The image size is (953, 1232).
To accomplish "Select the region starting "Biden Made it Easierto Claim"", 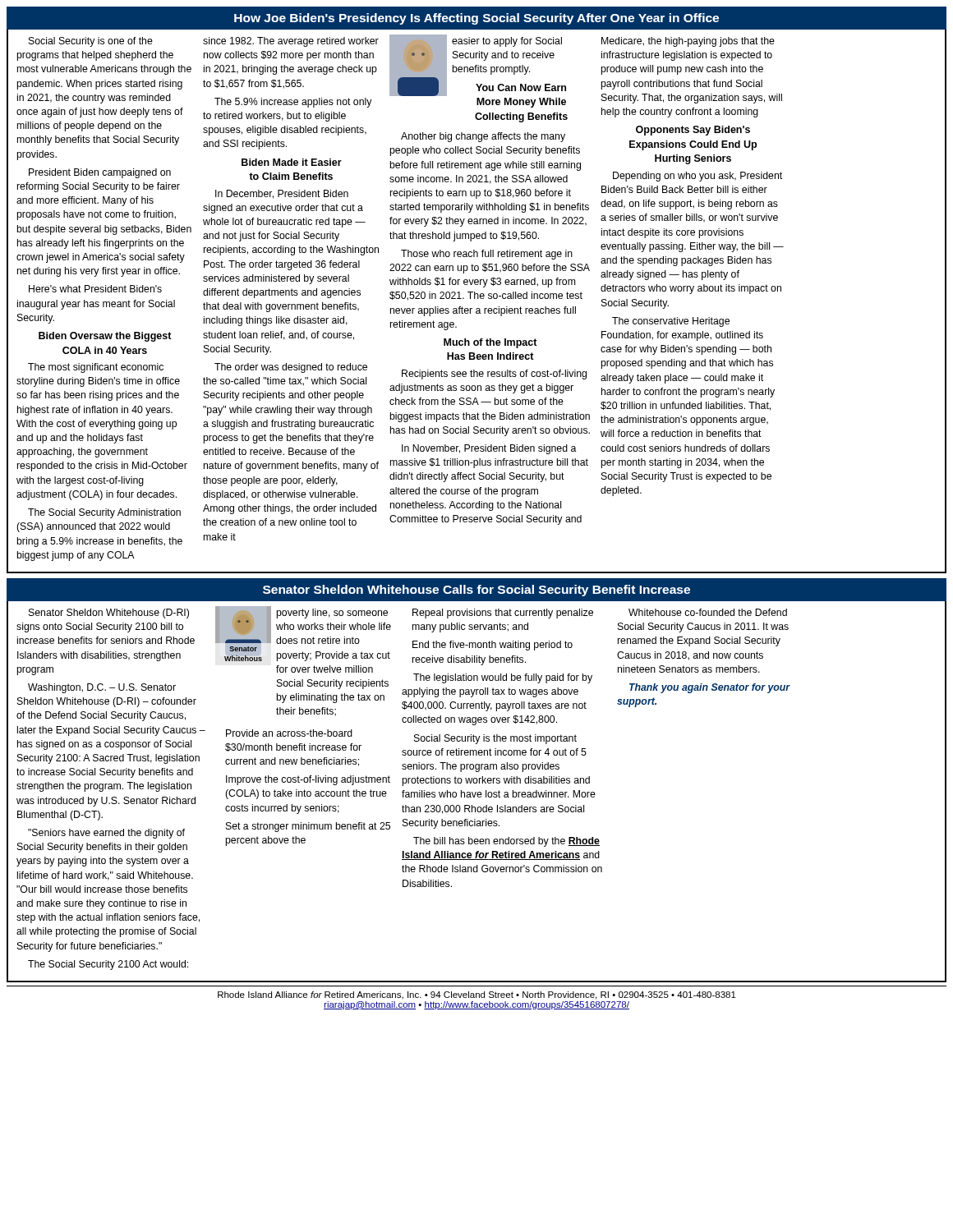I will 291,170.
